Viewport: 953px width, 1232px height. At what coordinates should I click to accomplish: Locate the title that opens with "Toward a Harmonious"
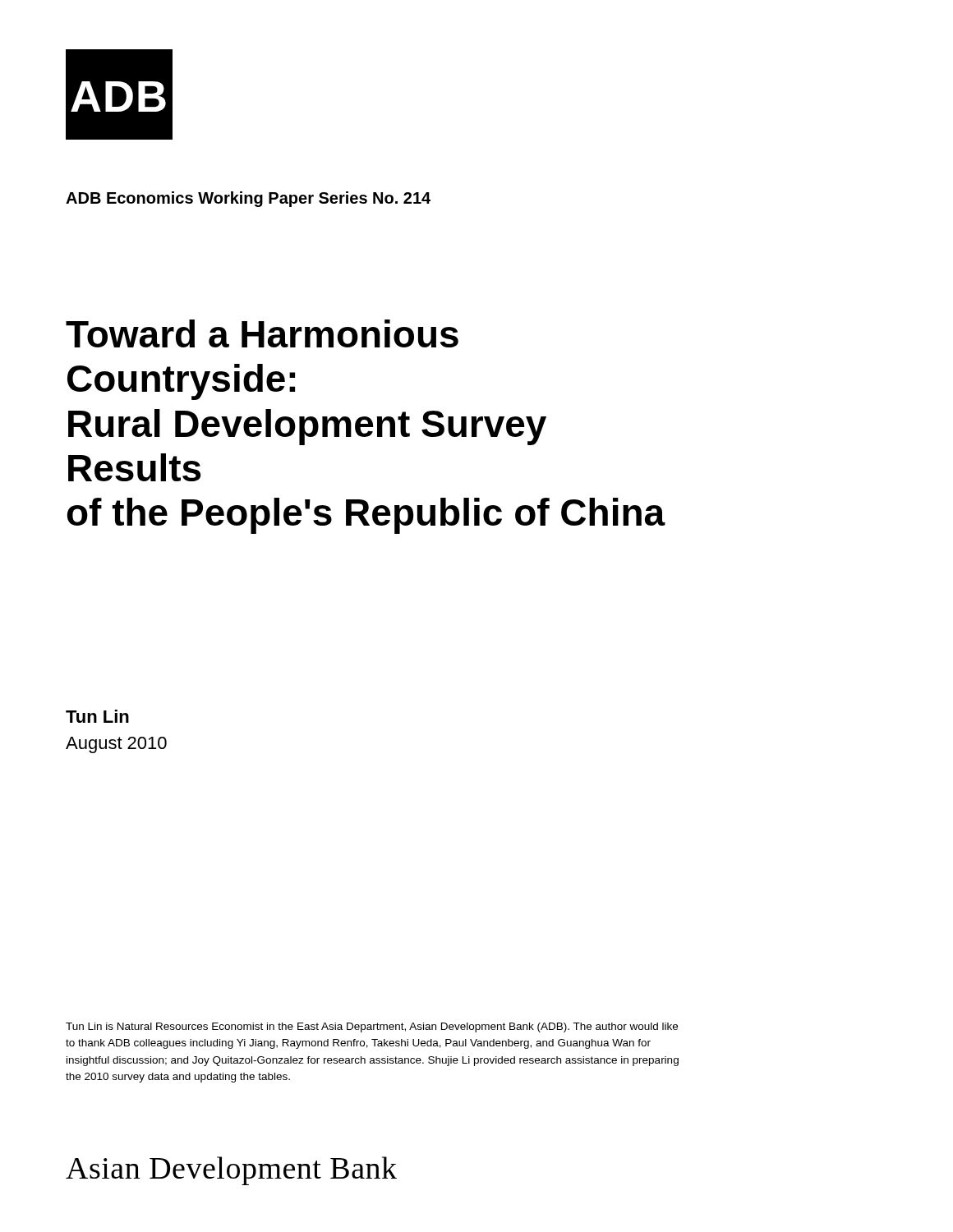[x=365, y=423]
